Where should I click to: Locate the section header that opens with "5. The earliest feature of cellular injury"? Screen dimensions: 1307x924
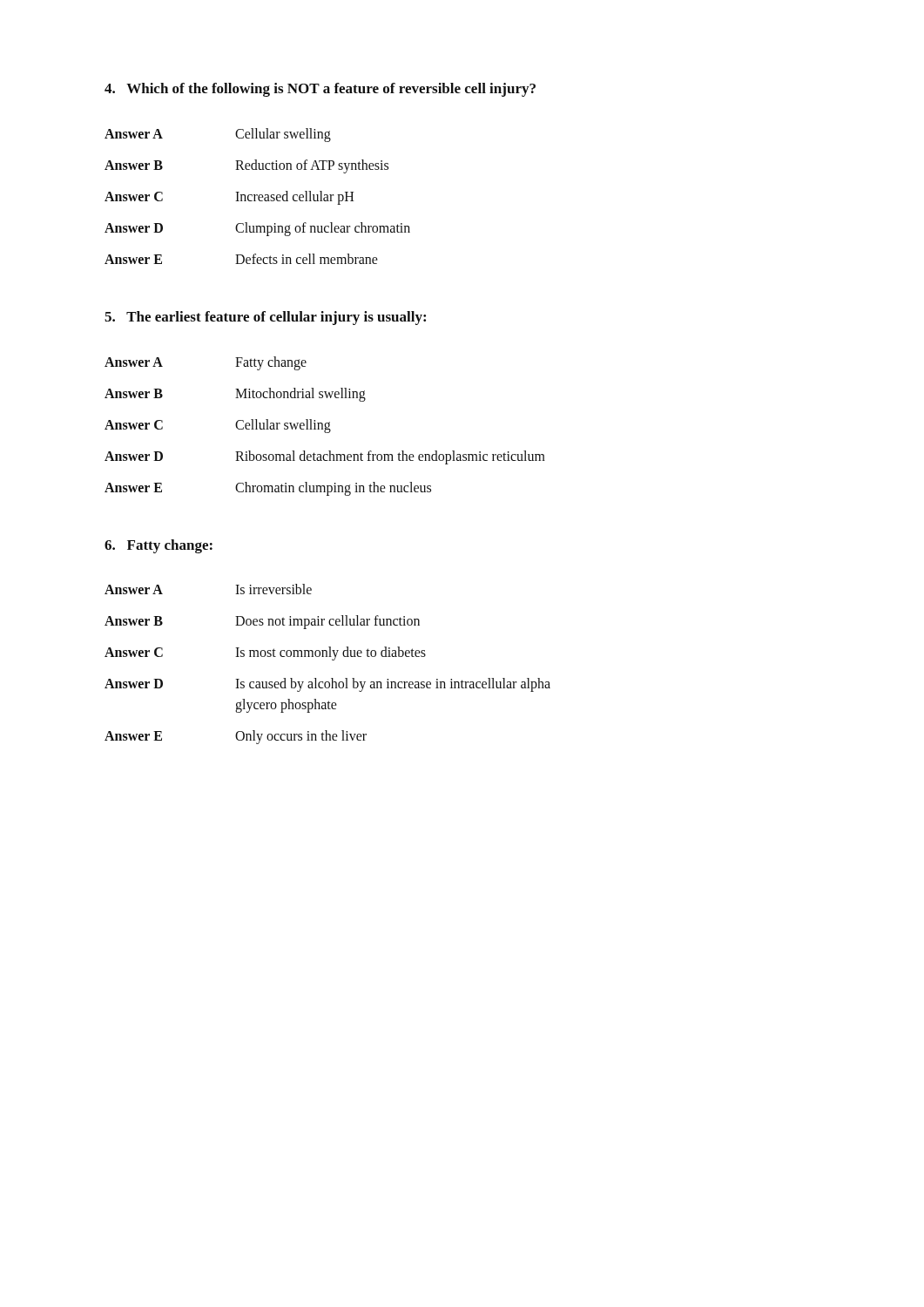click(x=266, y=317)
